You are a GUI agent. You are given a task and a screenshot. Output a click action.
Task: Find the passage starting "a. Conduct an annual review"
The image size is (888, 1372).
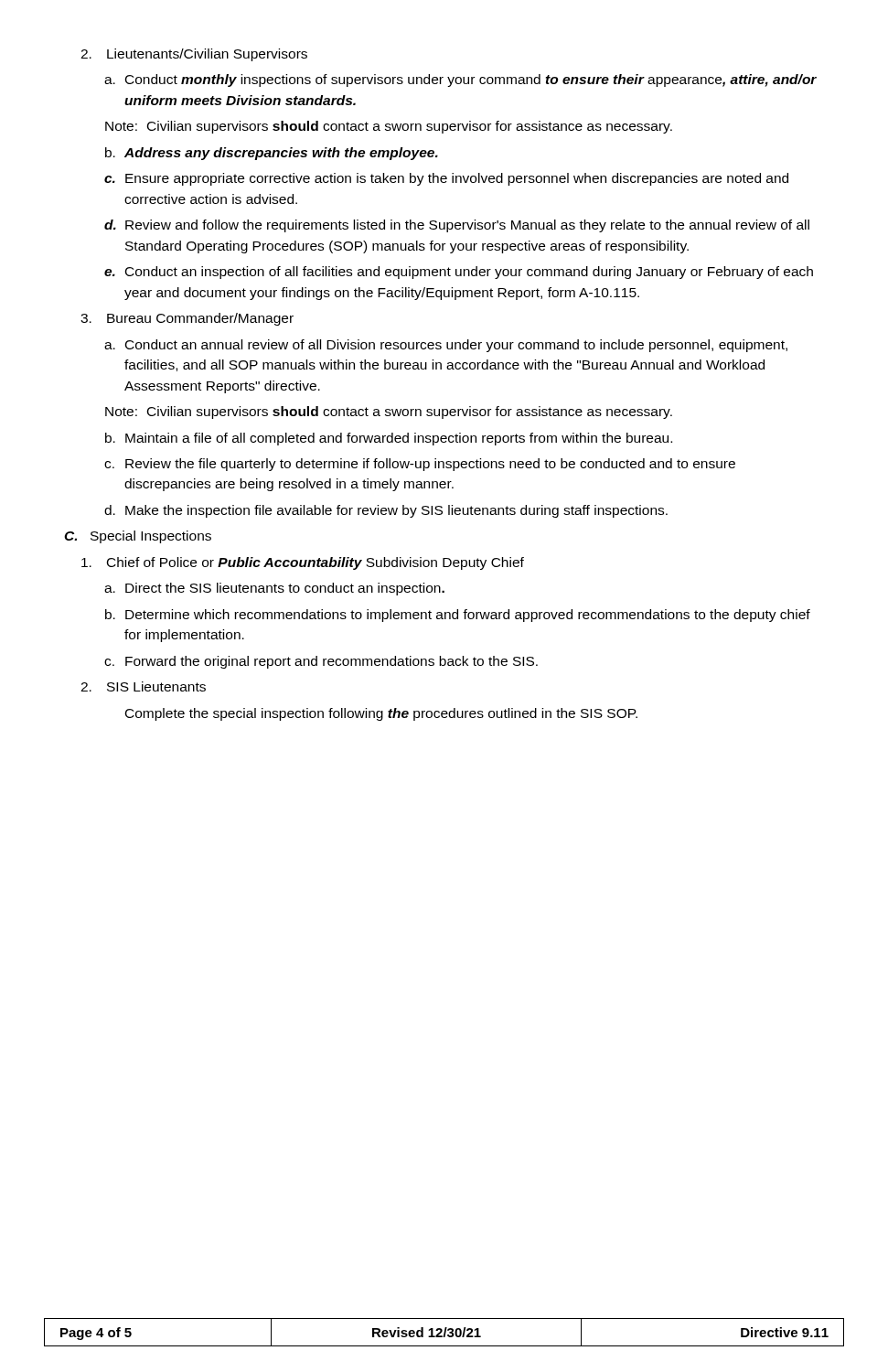(x=464, y=365)
